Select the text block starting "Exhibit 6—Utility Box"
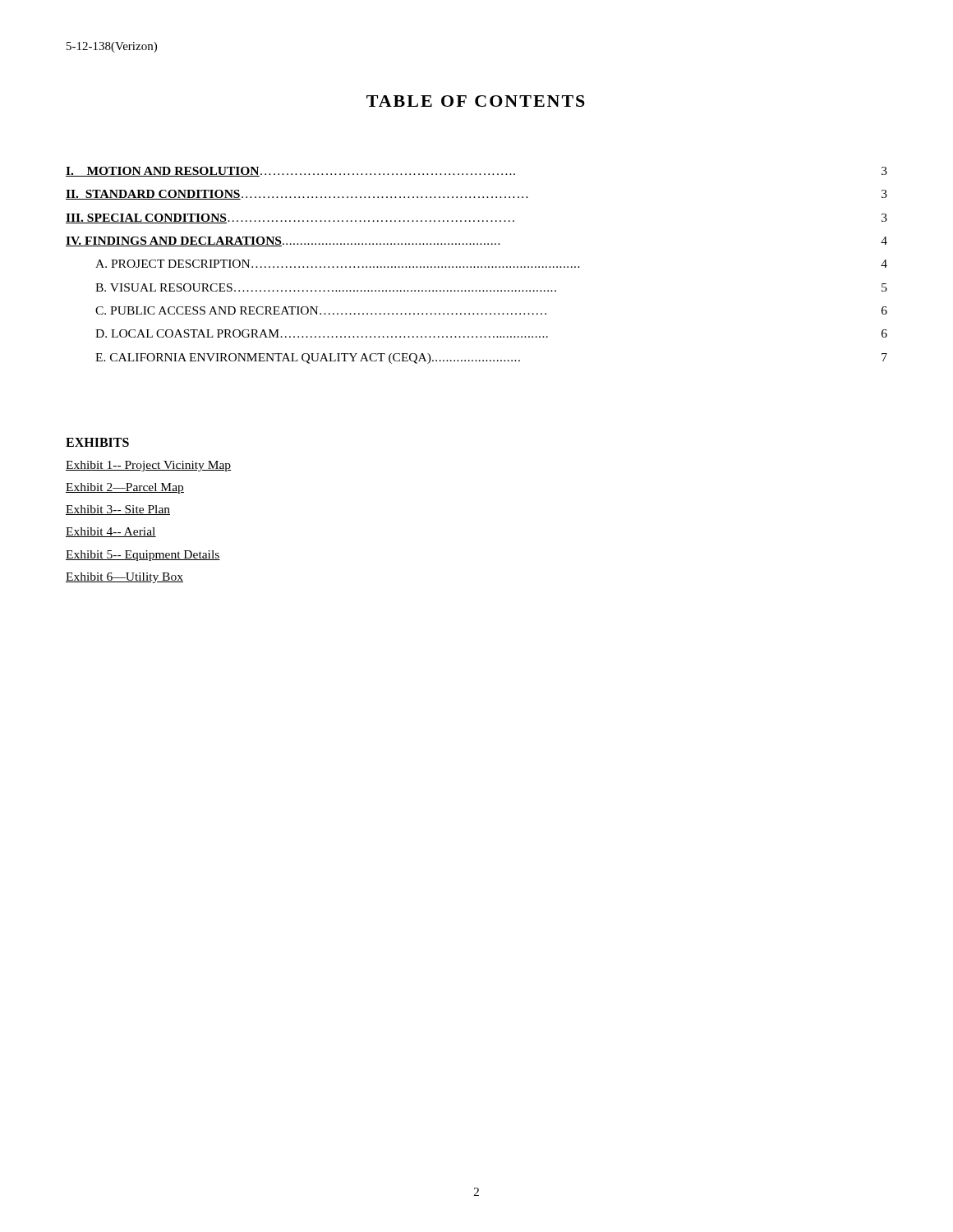953x1232 pixels. tap(148, 576)
